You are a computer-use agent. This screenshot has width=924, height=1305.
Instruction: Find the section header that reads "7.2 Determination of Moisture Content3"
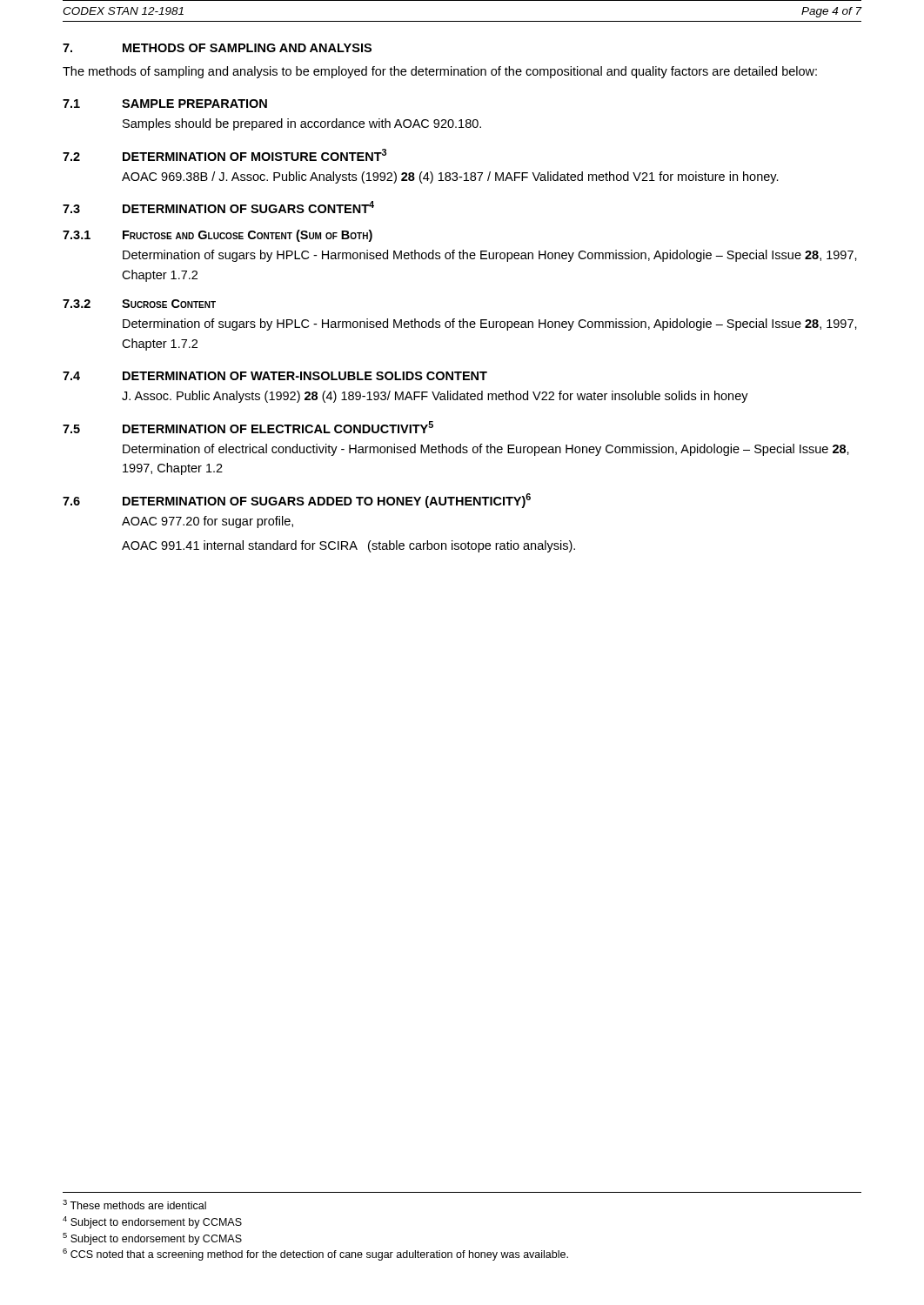(225, 157)
